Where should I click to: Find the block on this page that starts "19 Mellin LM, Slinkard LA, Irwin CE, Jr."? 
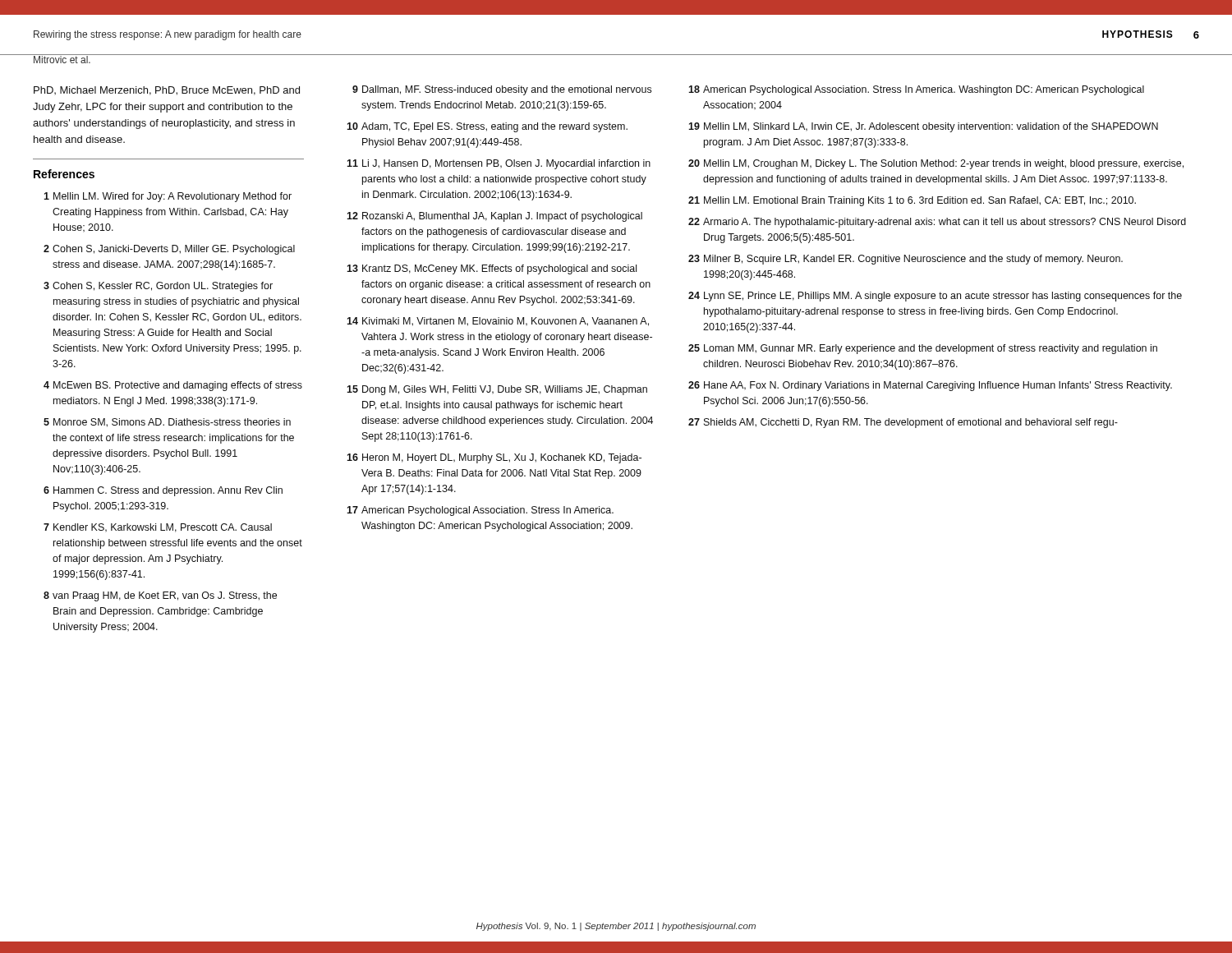click(x=941, y=135)
